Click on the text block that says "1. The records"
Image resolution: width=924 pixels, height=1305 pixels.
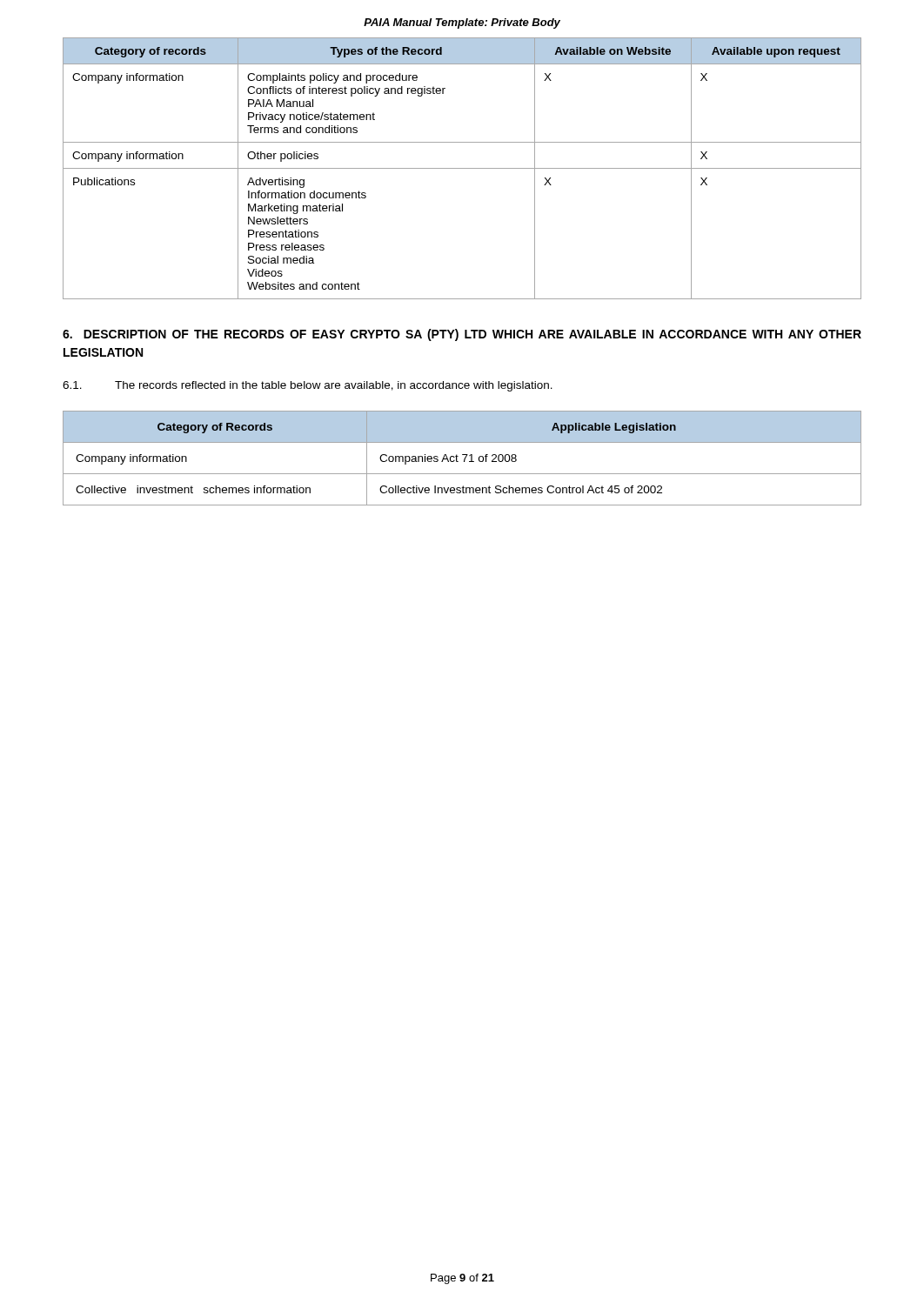click(x=462, y=385)
